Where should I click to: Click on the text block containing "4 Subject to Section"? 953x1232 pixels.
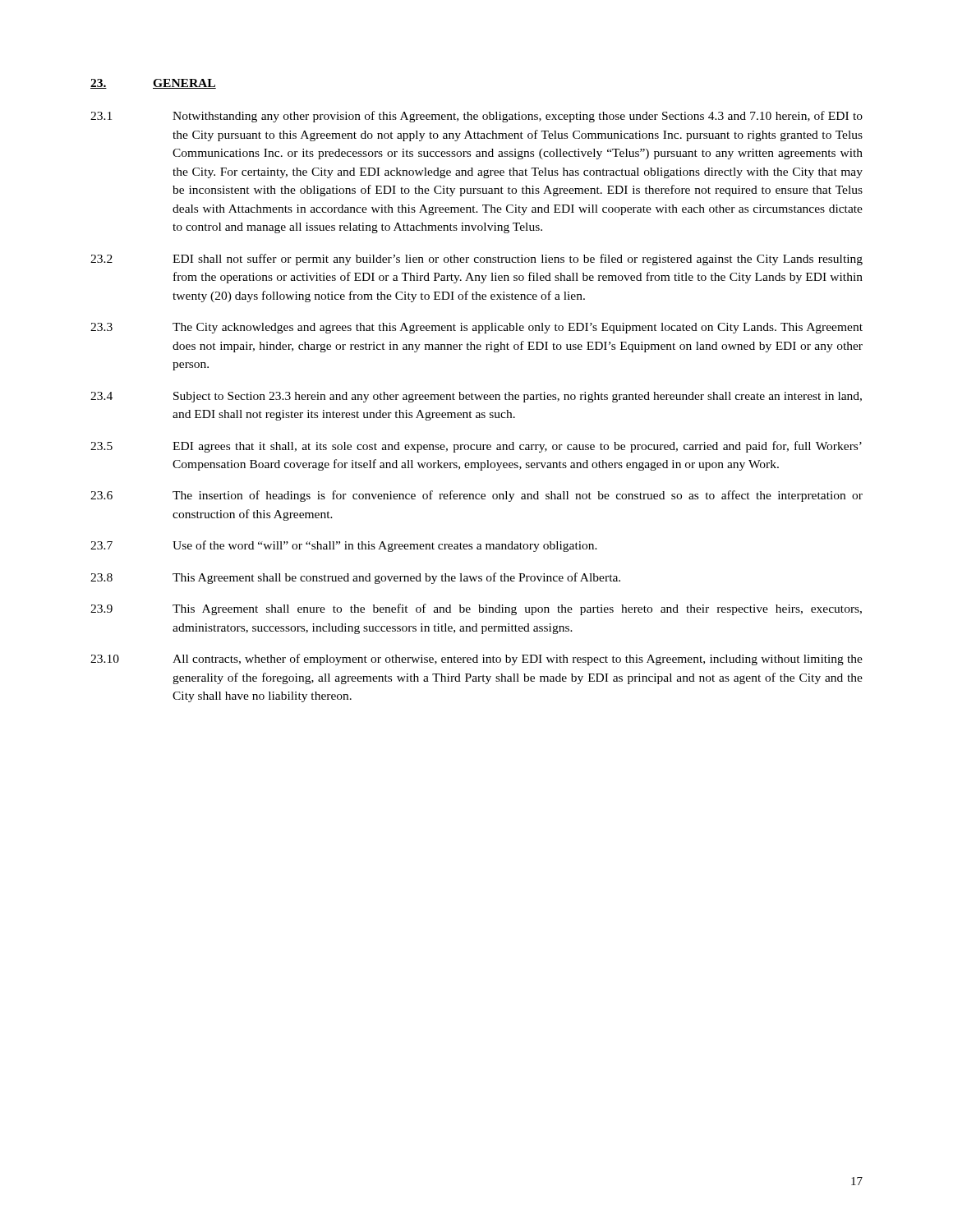pyautogui.click(x=476, y=405)
